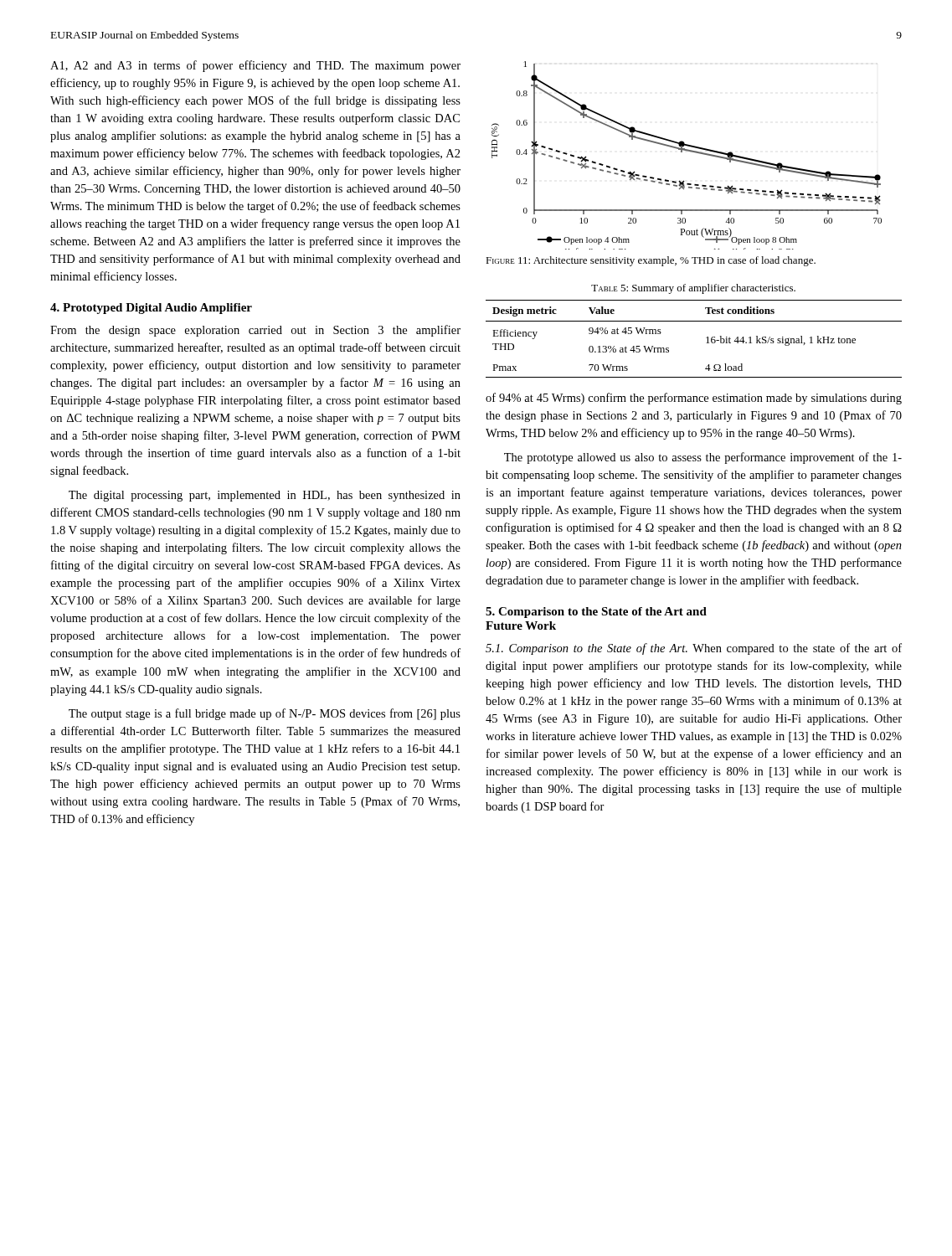The image size is (952, 1256).
Task: Select the text block with the text "The output stage is a full bridge made"
Action: 255,766
